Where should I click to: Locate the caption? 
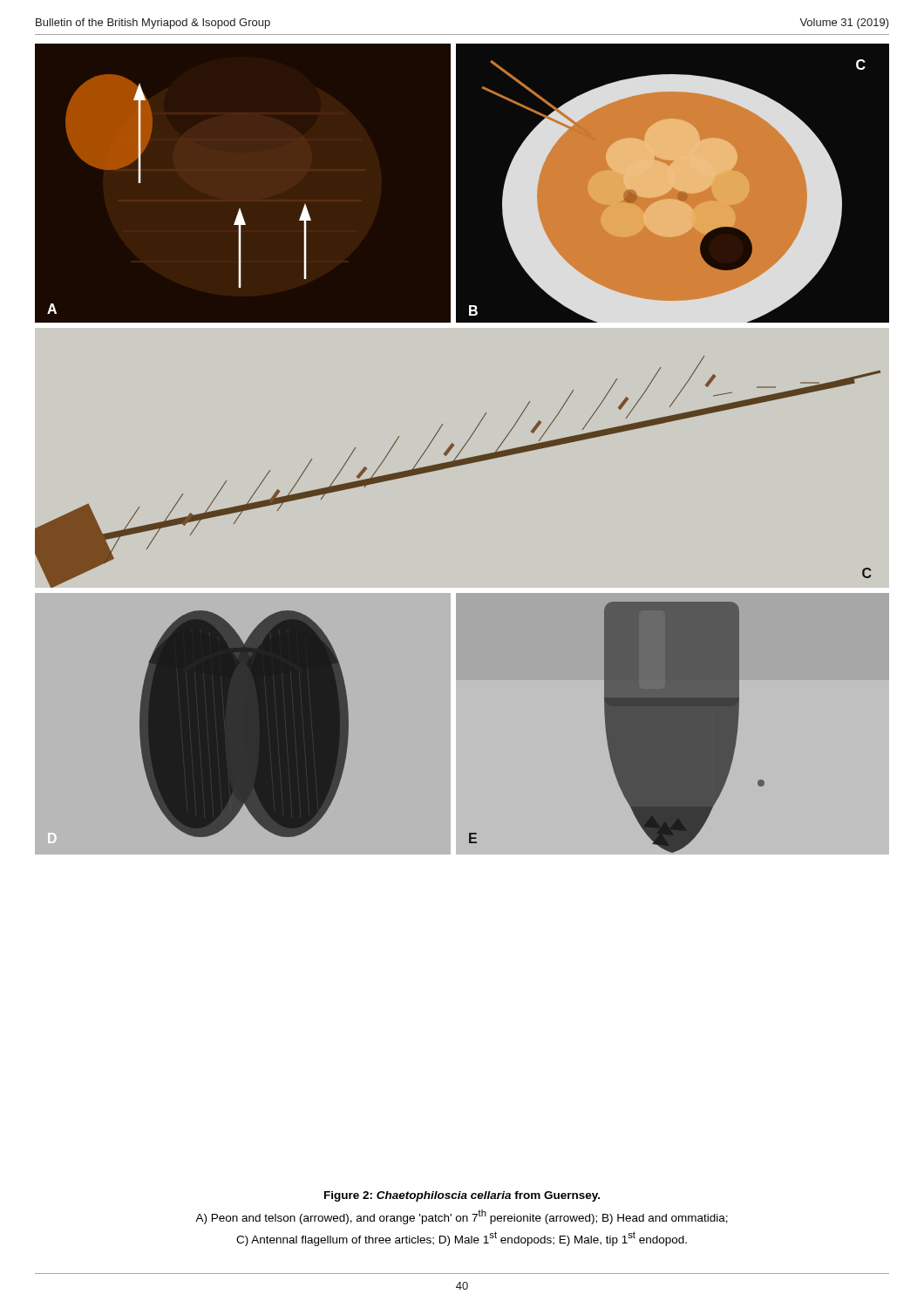point(462,1217)
